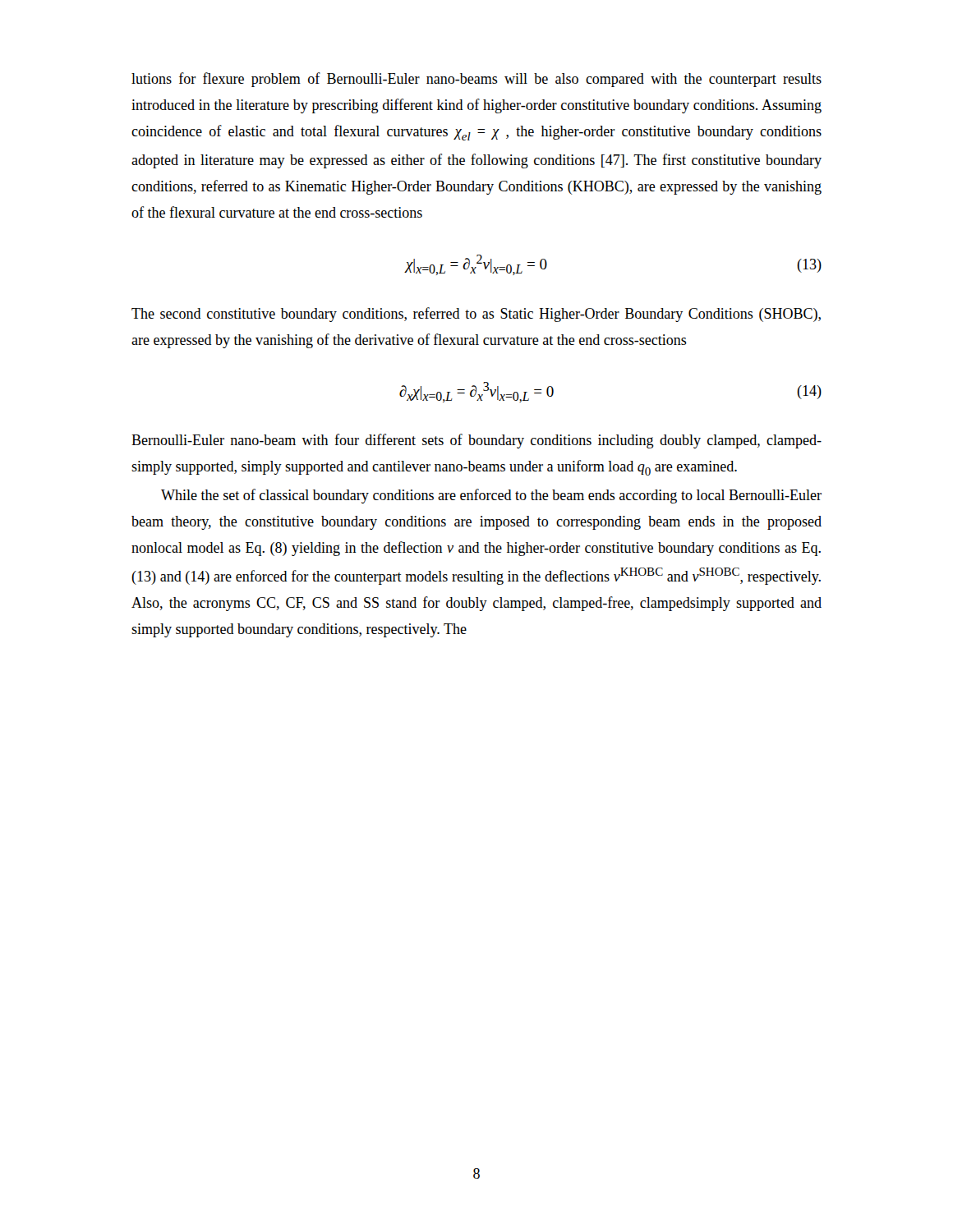This screenshot has width=953, height=1232.
Task: Click on the text block starting "While the set of classical"
Action: pos(476,562)
